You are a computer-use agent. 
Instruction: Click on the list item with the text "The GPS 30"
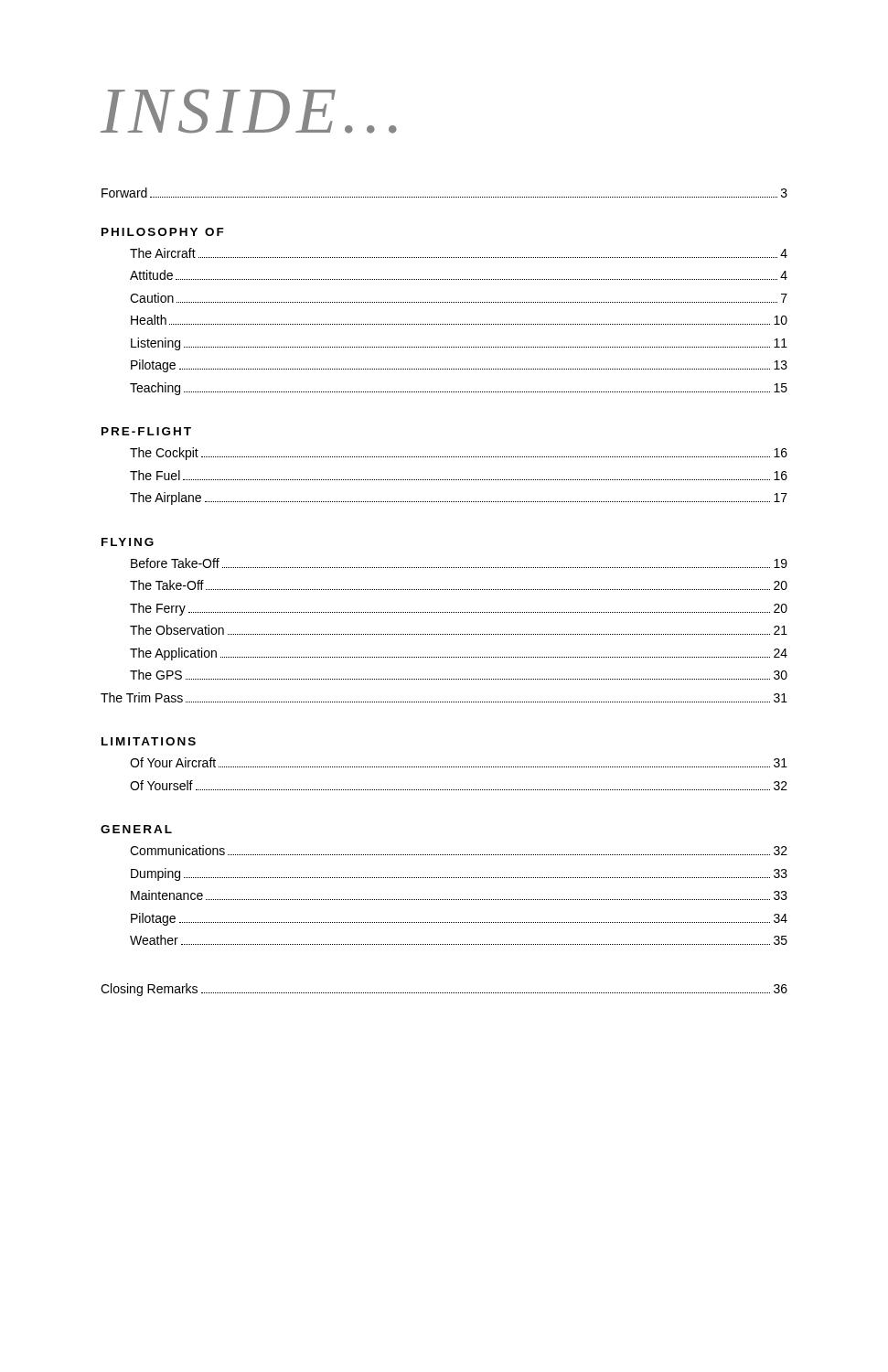(459, 675)
